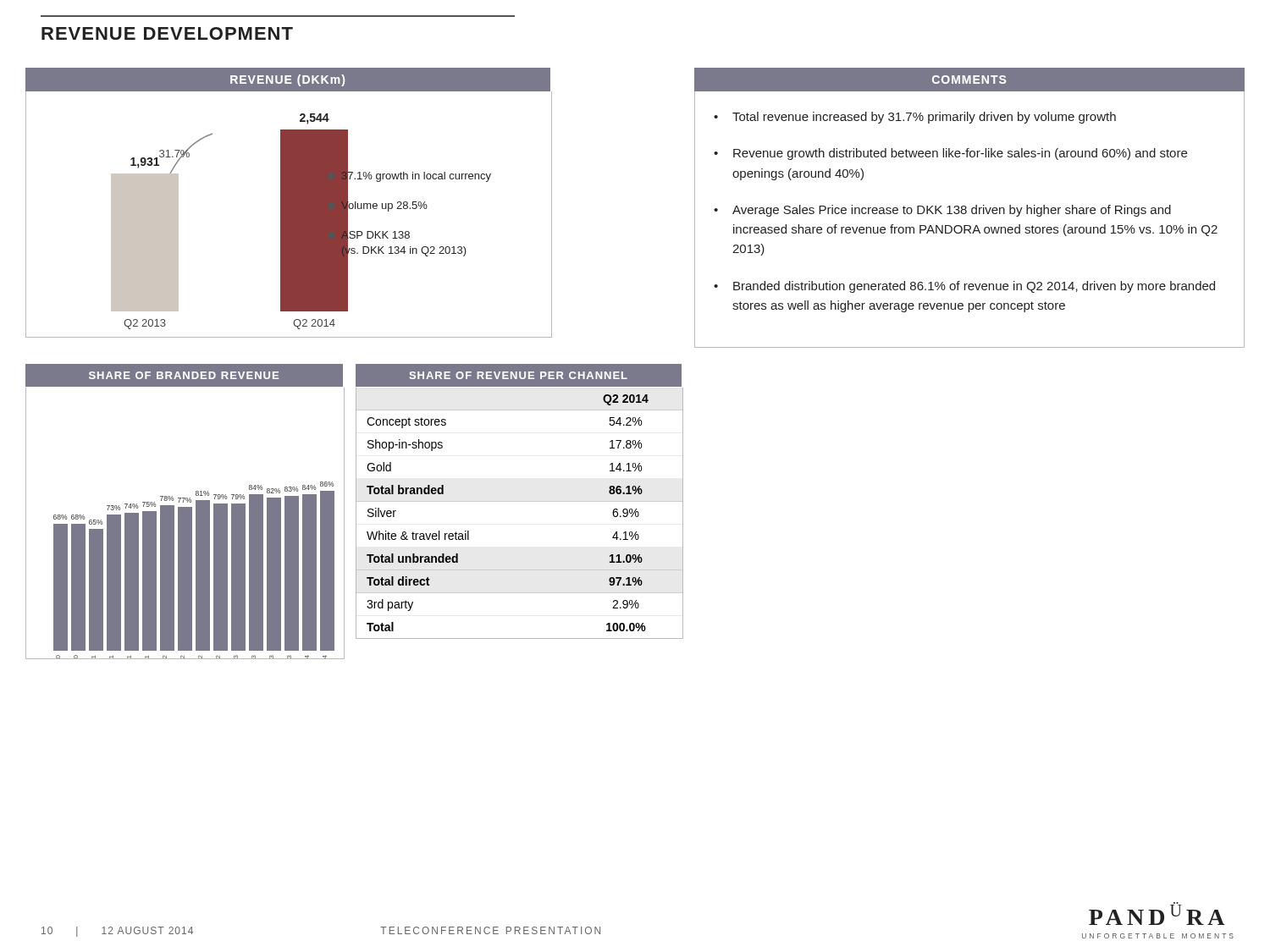This screenshot has height=952, width=1270.
Task: Select the list item containing "• Total revenue increased"
Action: coord(915,116)
